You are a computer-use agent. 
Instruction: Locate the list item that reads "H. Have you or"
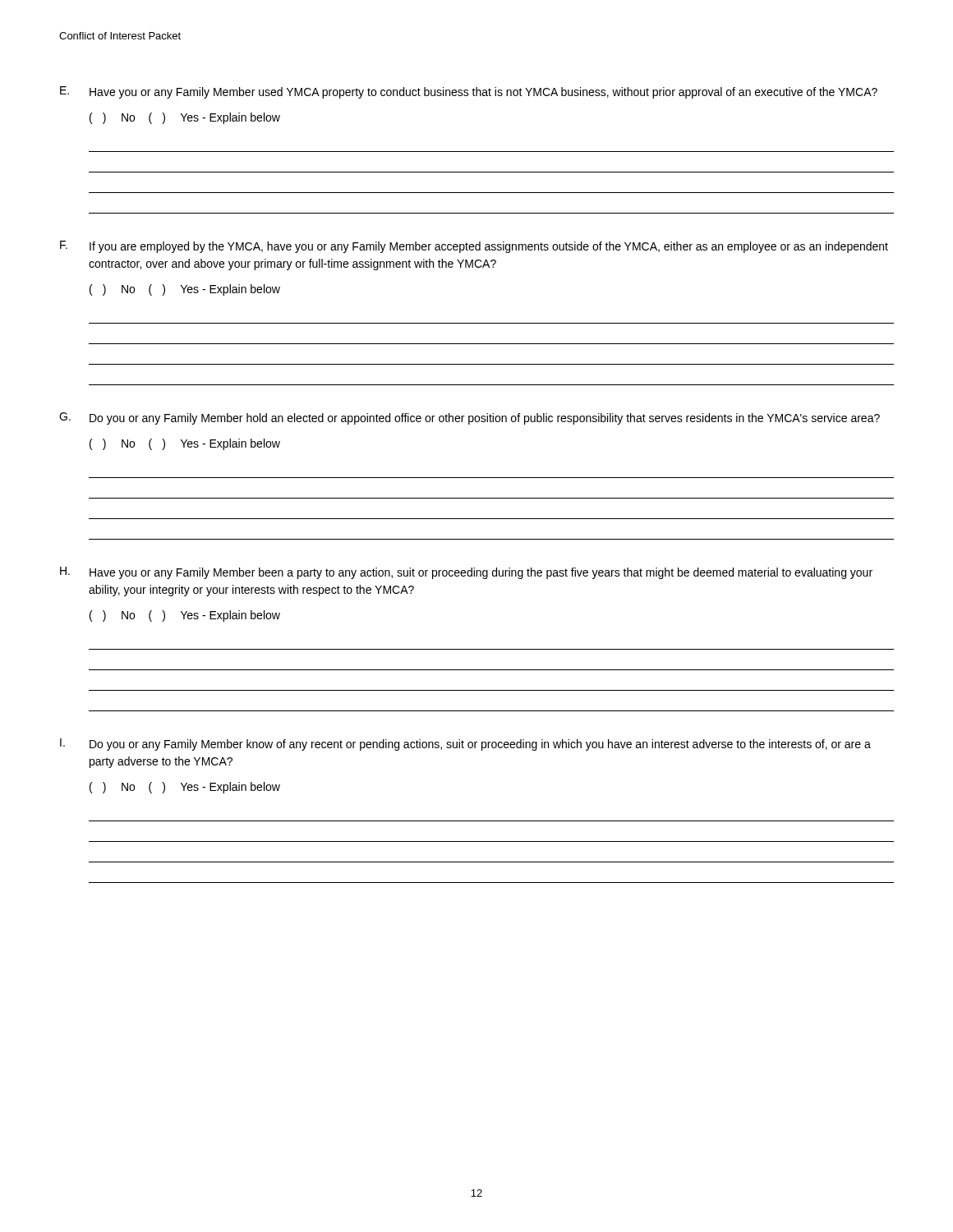[x=476, y=639]
